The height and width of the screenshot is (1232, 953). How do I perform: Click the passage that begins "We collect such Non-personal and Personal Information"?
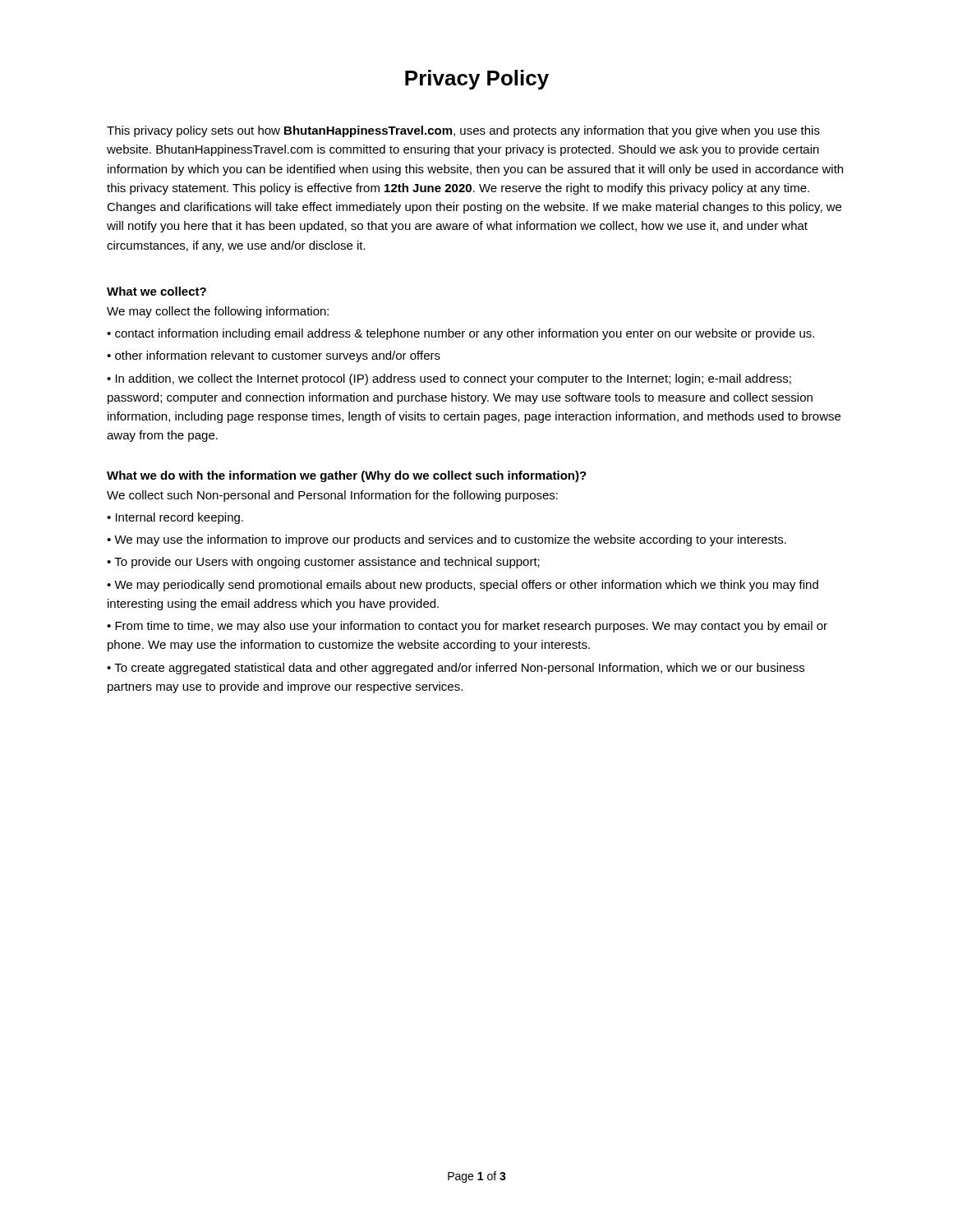[x=333, y=494]
